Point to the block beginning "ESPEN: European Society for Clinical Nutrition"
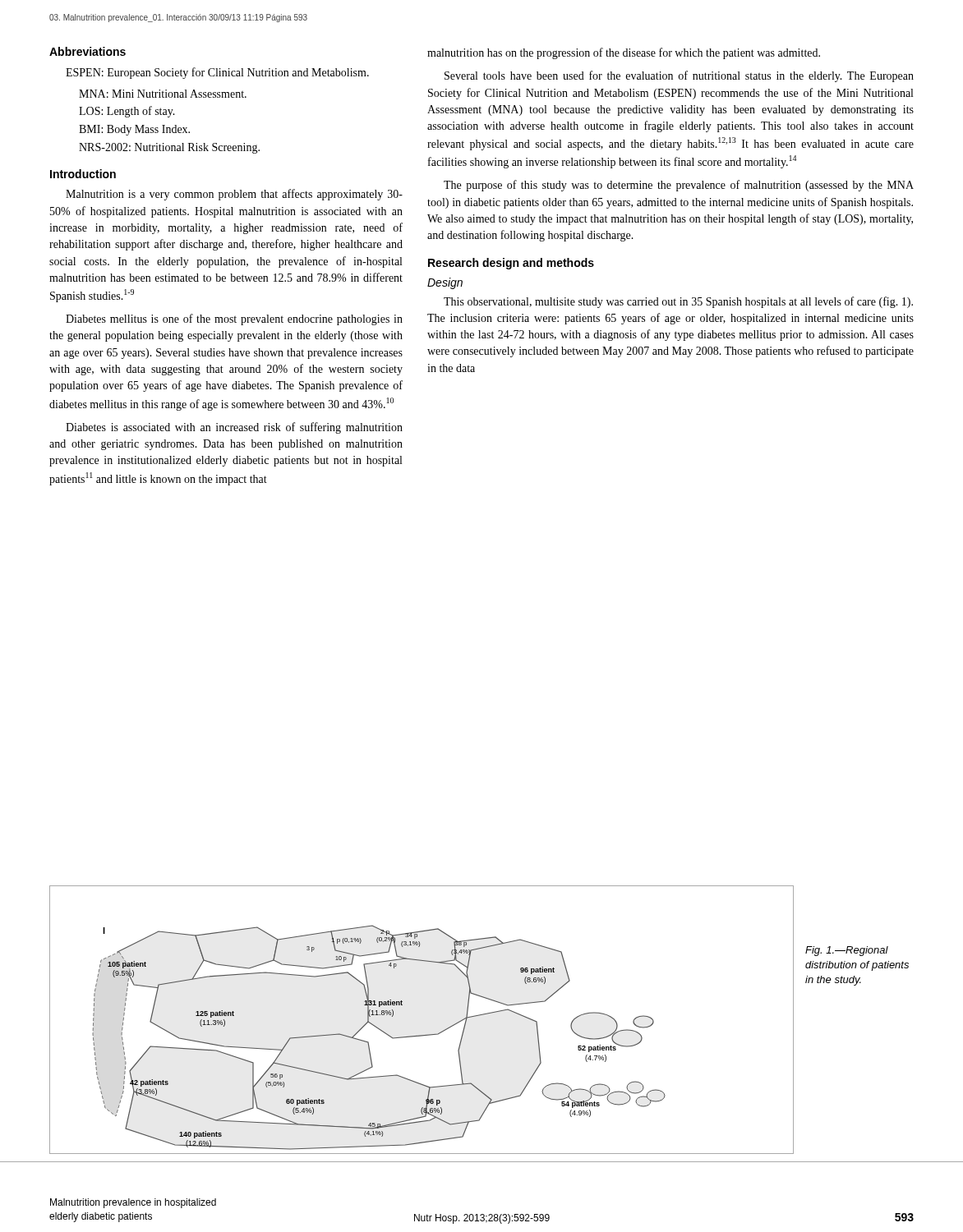 [x=217, y=73]
